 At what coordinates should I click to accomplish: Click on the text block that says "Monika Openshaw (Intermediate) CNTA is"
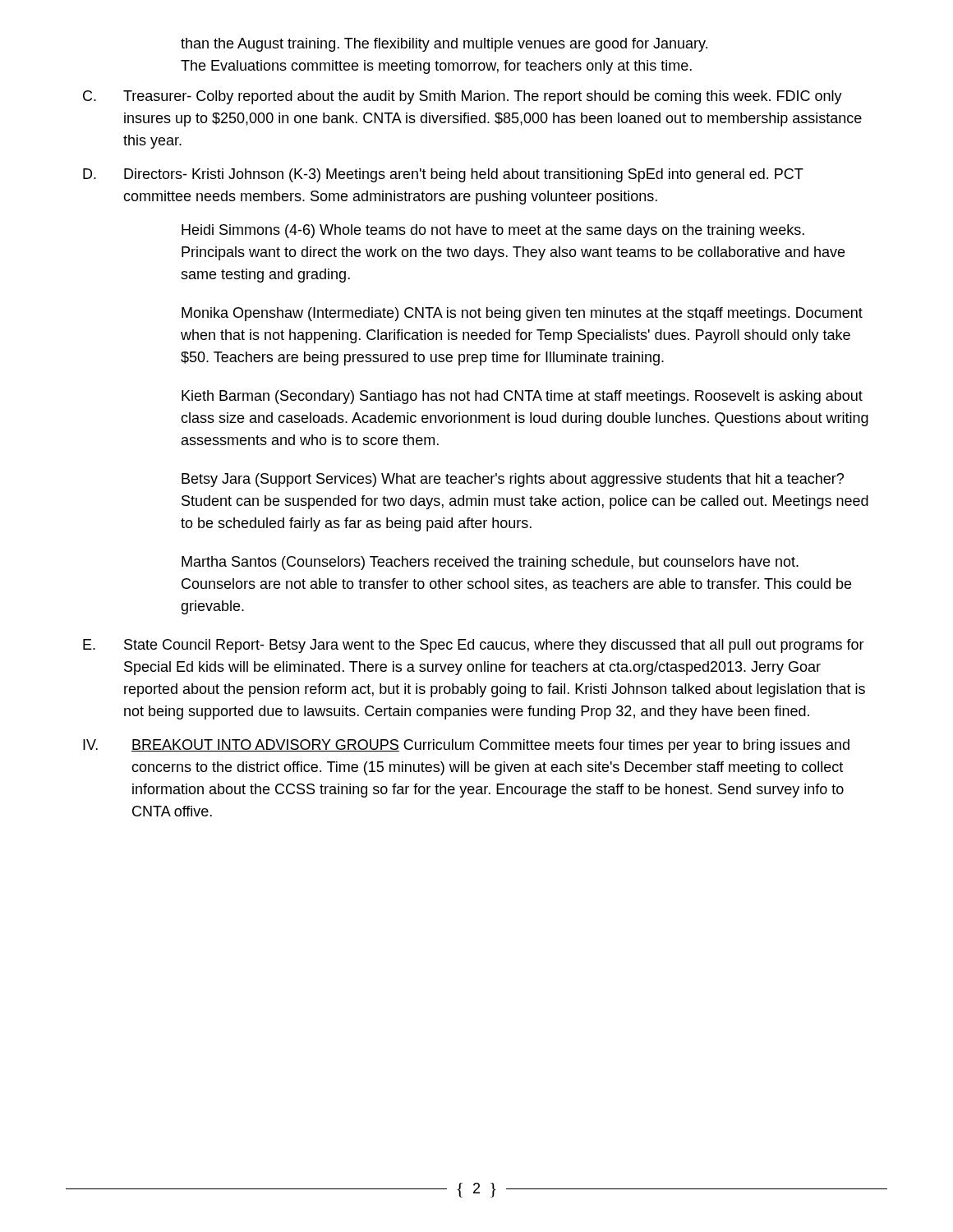pos(522,335)
